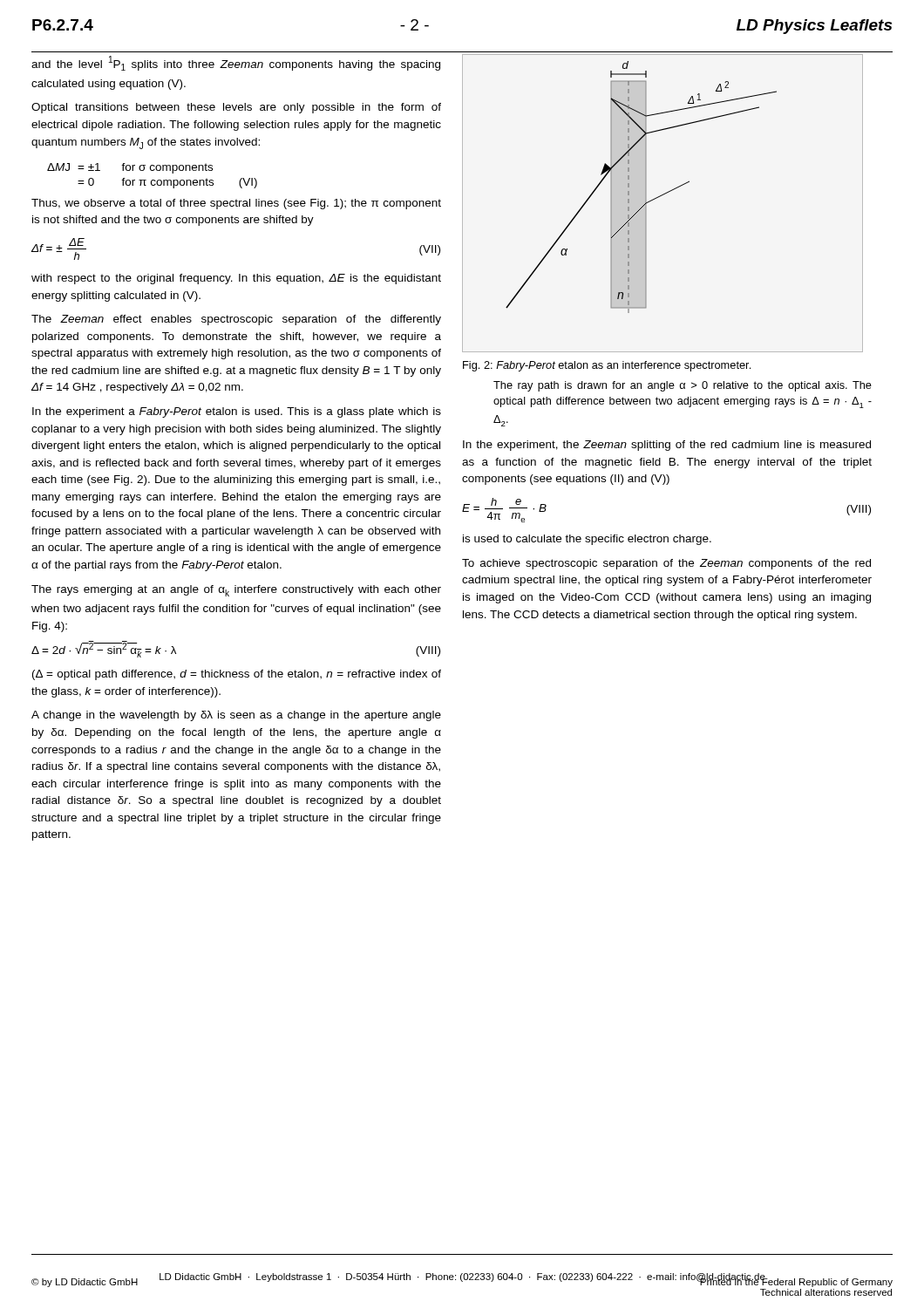
Task: Click the passage that begins "In the experiment, the Zeeman splitting of the"
Action: pyautogui.click(x=667, y=462)
